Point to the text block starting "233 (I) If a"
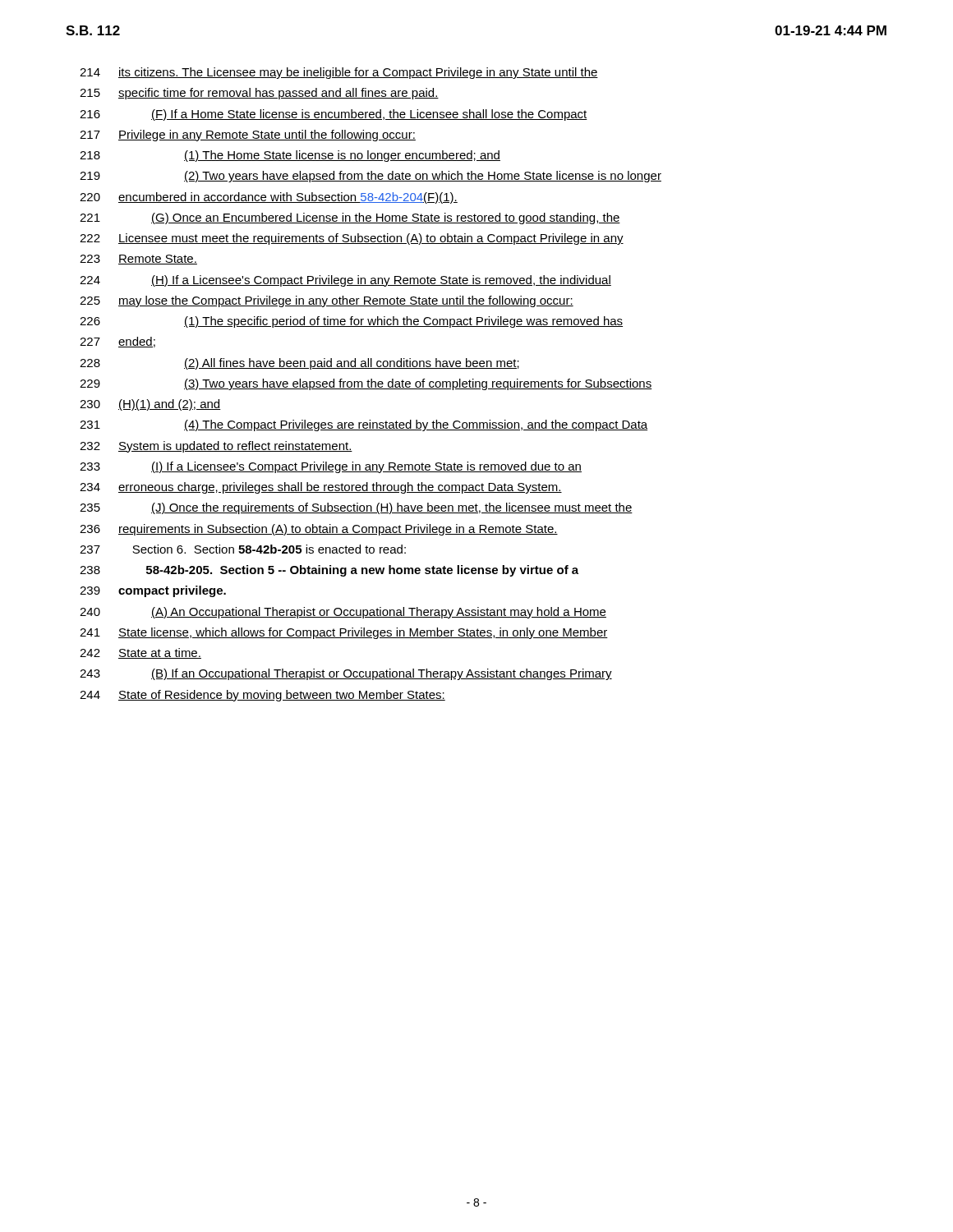 coord(476,466)
